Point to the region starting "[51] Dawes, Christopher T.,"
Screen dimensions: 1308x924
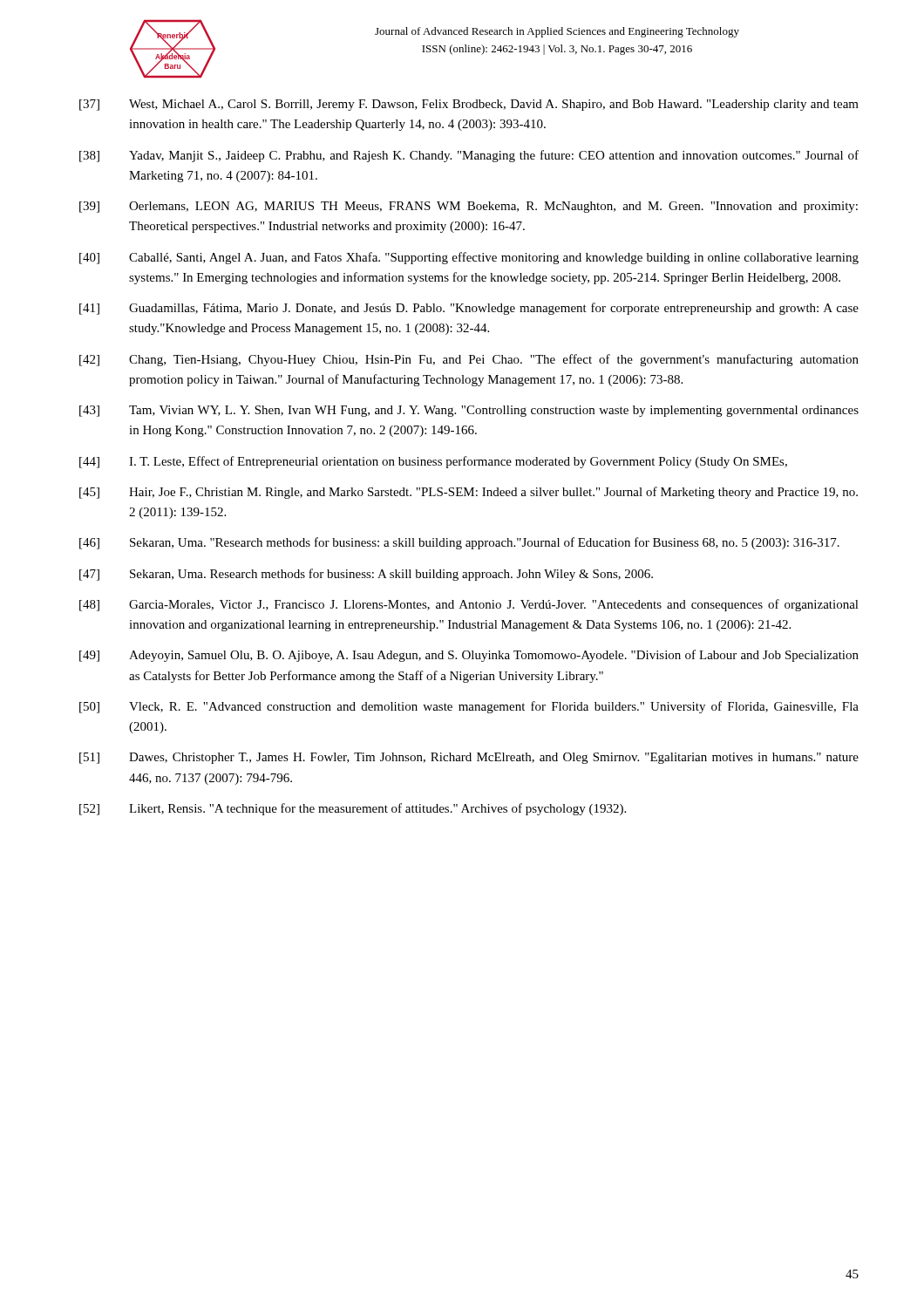tap(469, 768)
